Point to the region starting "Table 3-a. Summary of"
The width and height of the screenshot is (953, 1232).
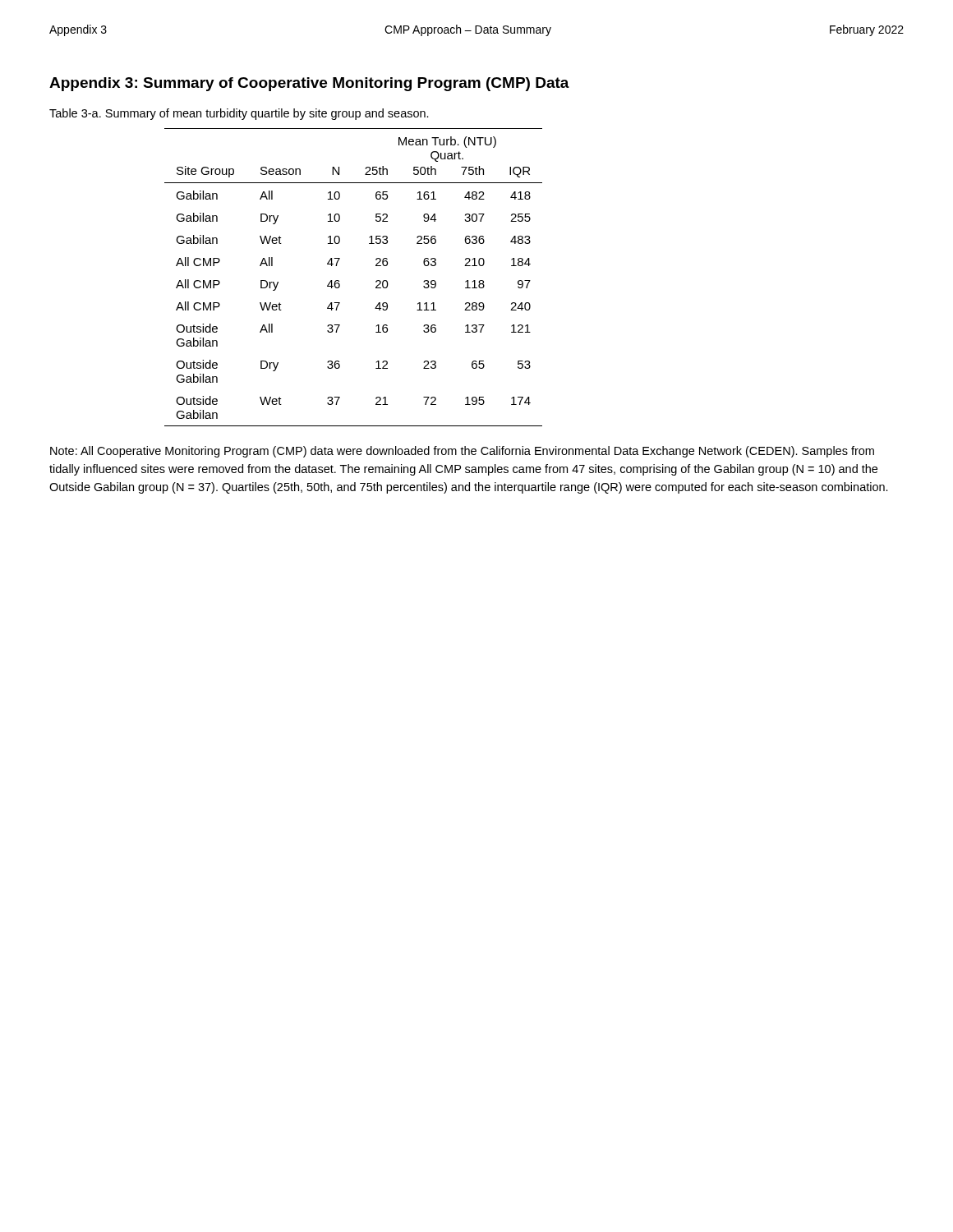click(x=239, y=113)
